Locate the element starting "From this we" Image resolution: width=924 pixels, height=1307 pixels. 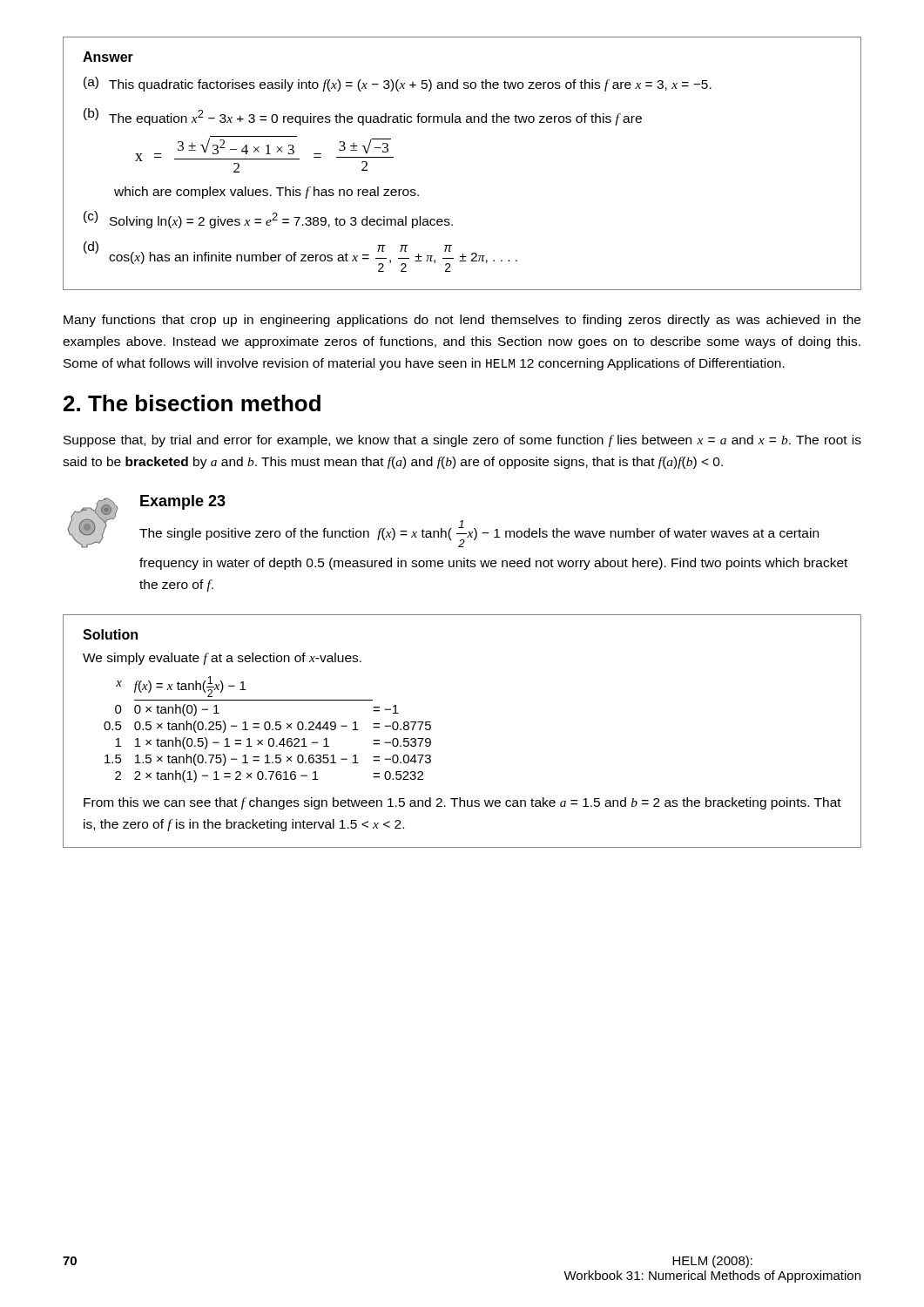click(462, 813)
